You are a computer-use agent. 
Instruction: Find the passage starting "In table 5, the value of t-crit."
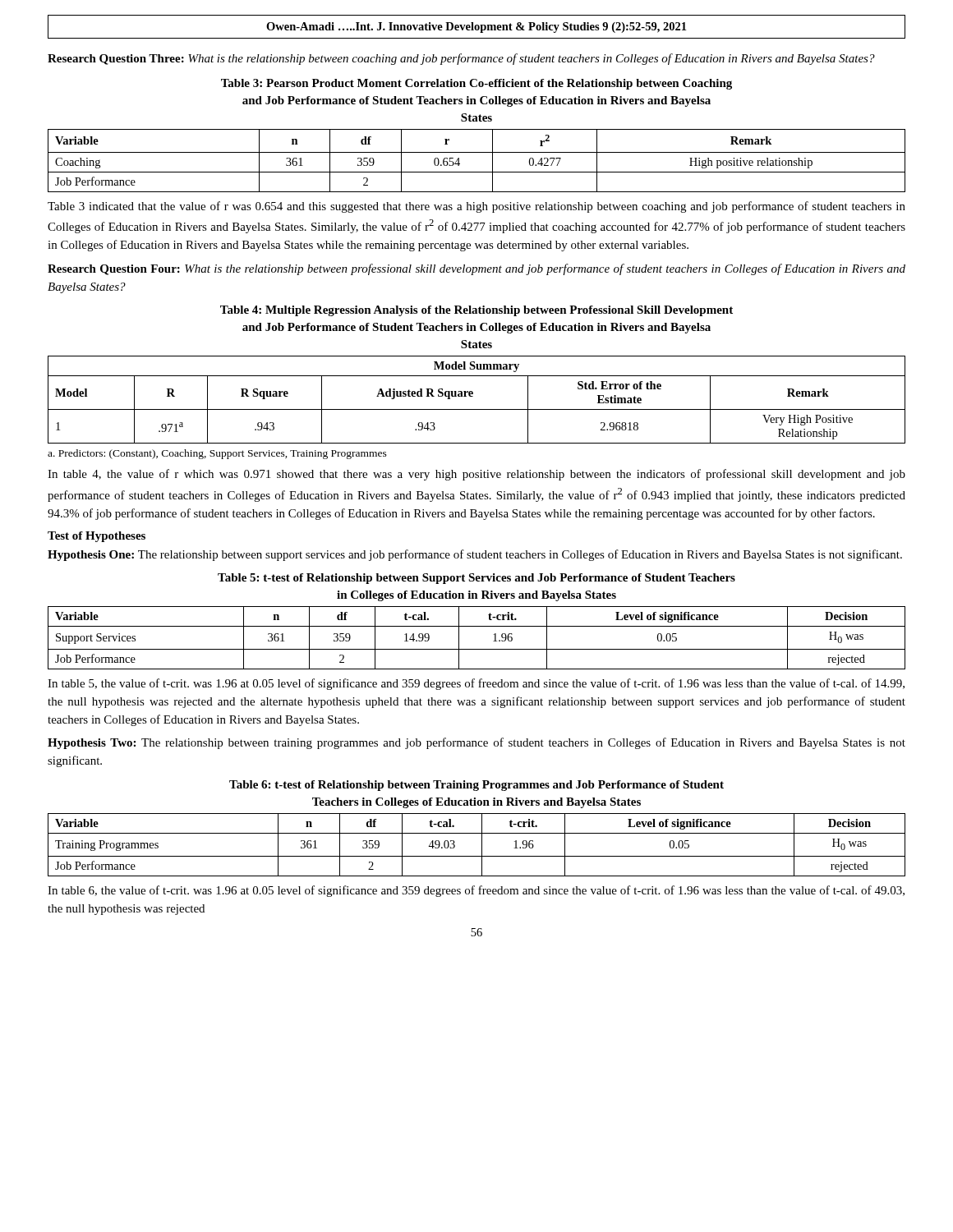point(476,702)
